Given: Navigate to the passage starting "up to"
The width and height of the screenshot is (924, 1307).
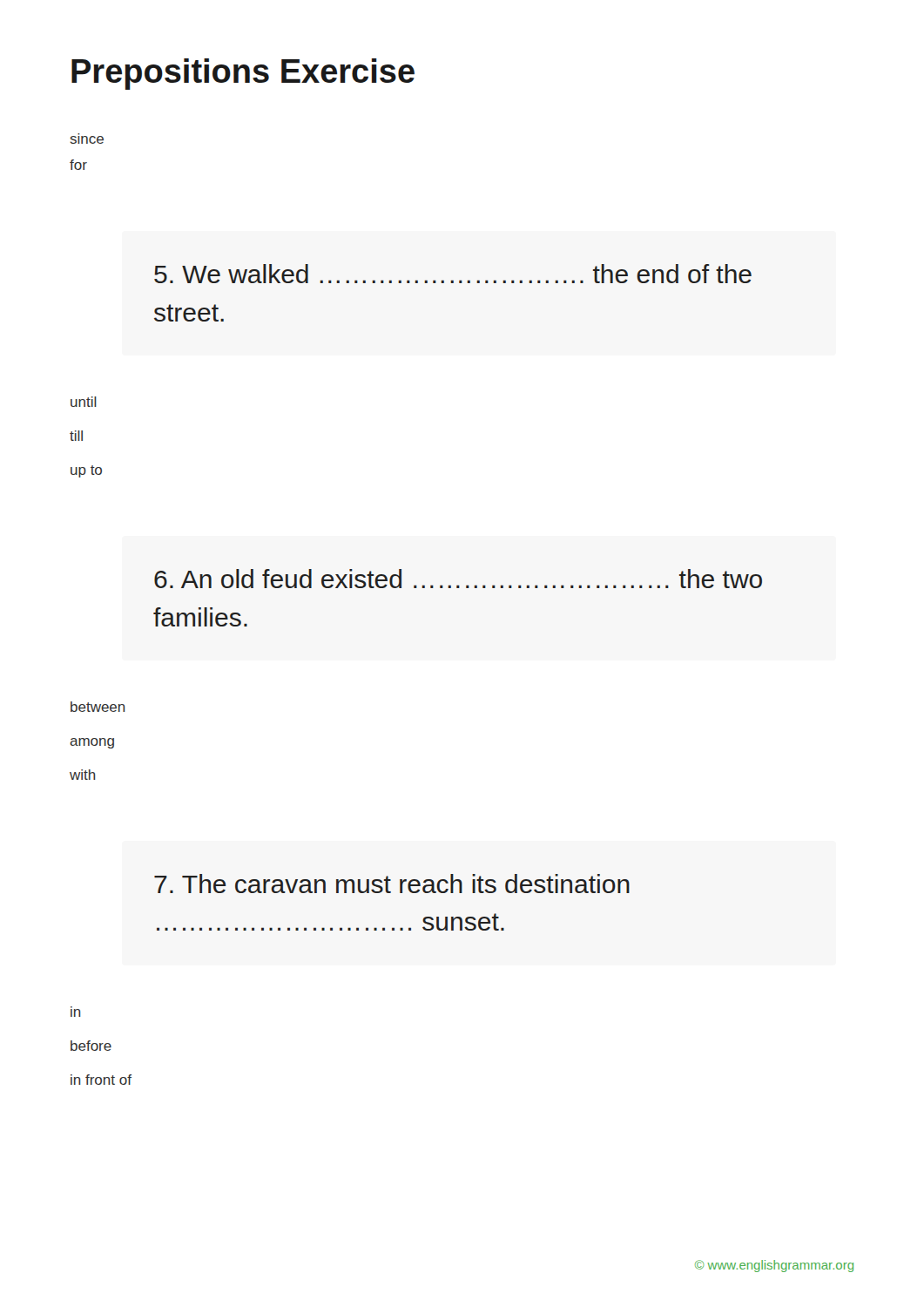Looking at the screenshot, I should [86, 471].
